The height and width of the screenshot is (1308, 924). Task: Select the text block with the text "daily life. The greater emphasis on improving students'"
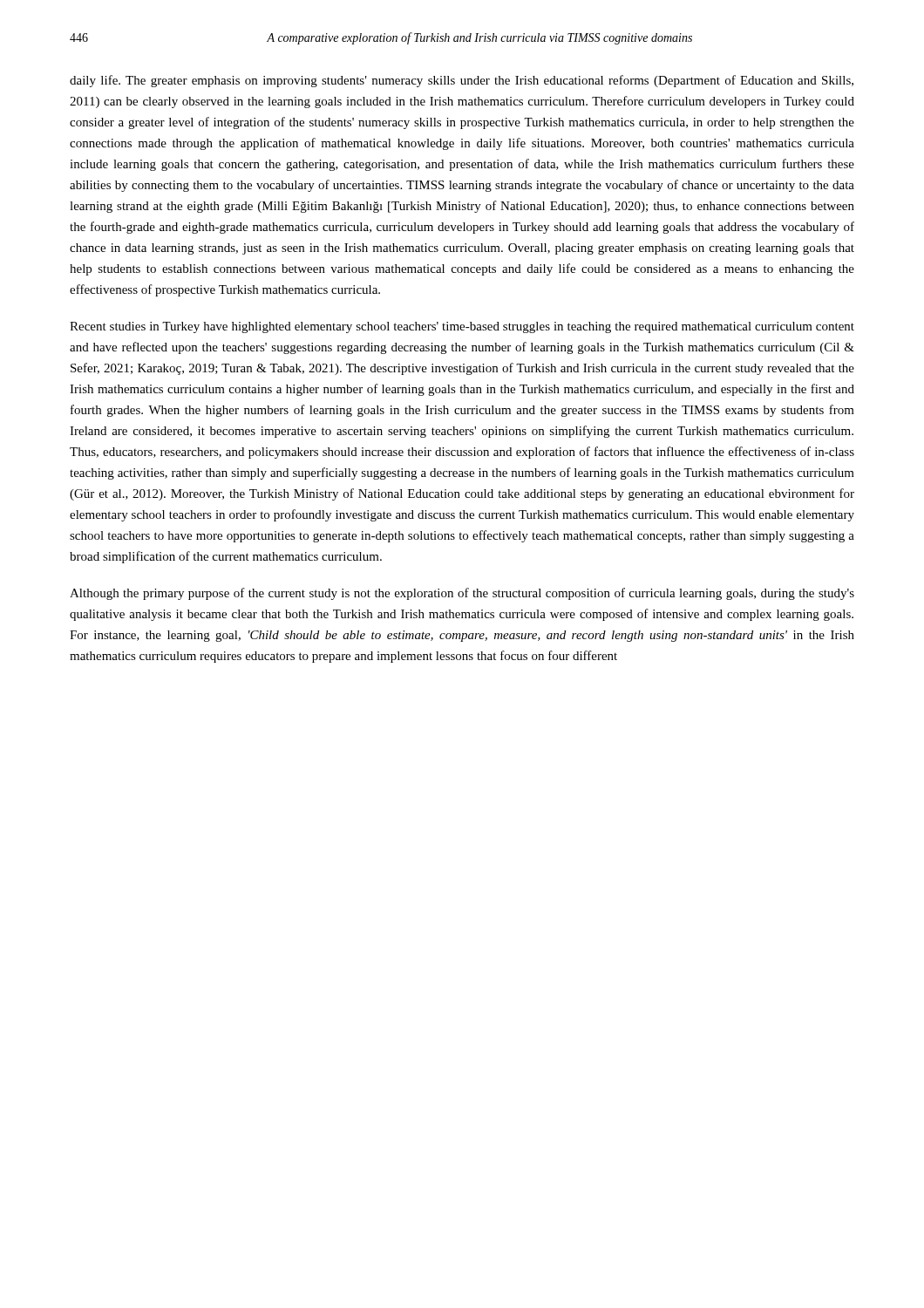pyautogui.click(x=462, y=185)
